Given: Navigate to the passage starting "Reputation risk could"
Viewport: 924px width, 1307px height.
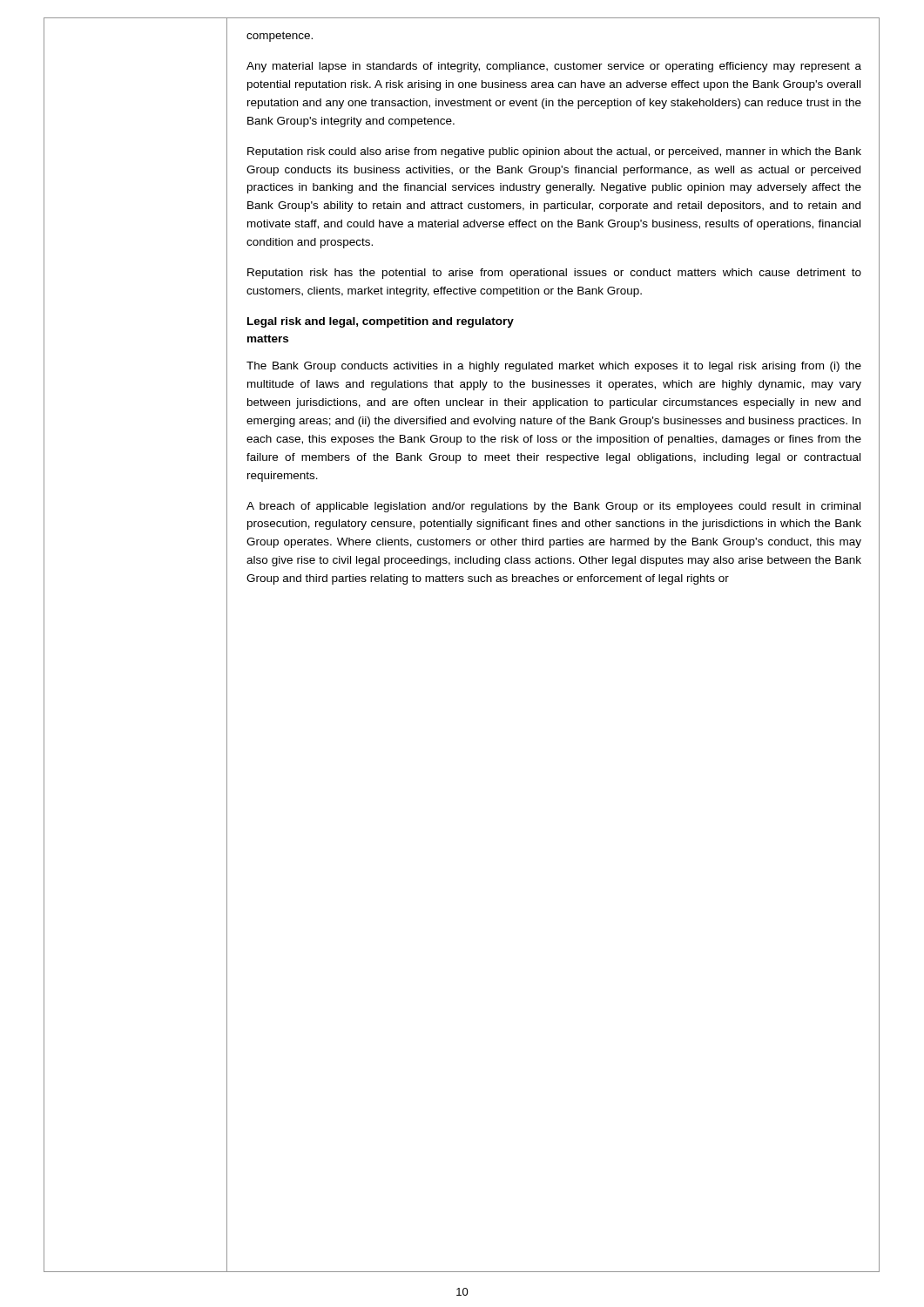Looking at the screenshot, I should [554, 196].
